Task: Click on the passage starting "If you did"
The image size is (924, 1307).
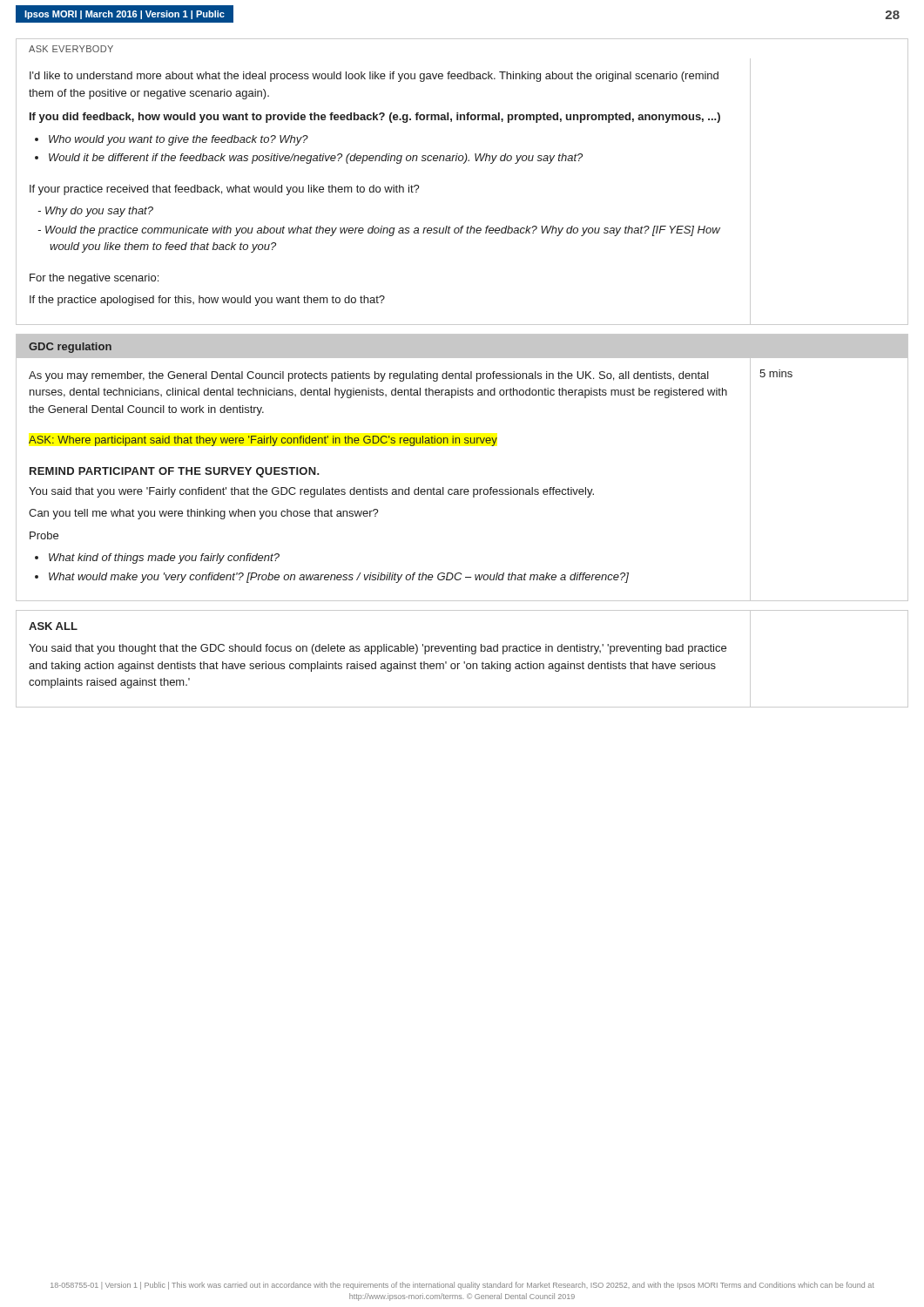Action: pyautogui.click(x=375, y=116)
